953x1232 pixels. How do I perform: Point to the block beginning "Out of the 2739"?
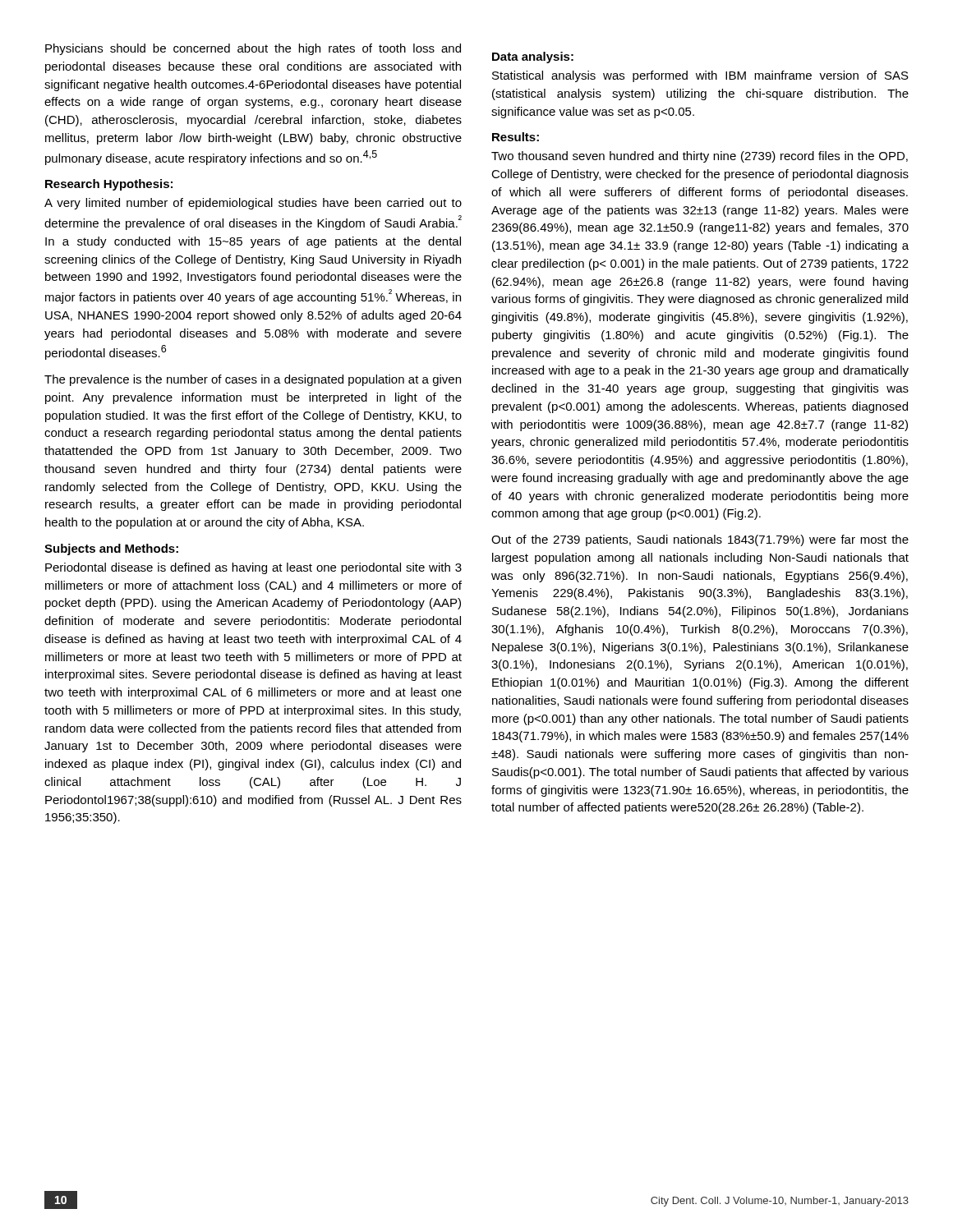click(700, 674)
